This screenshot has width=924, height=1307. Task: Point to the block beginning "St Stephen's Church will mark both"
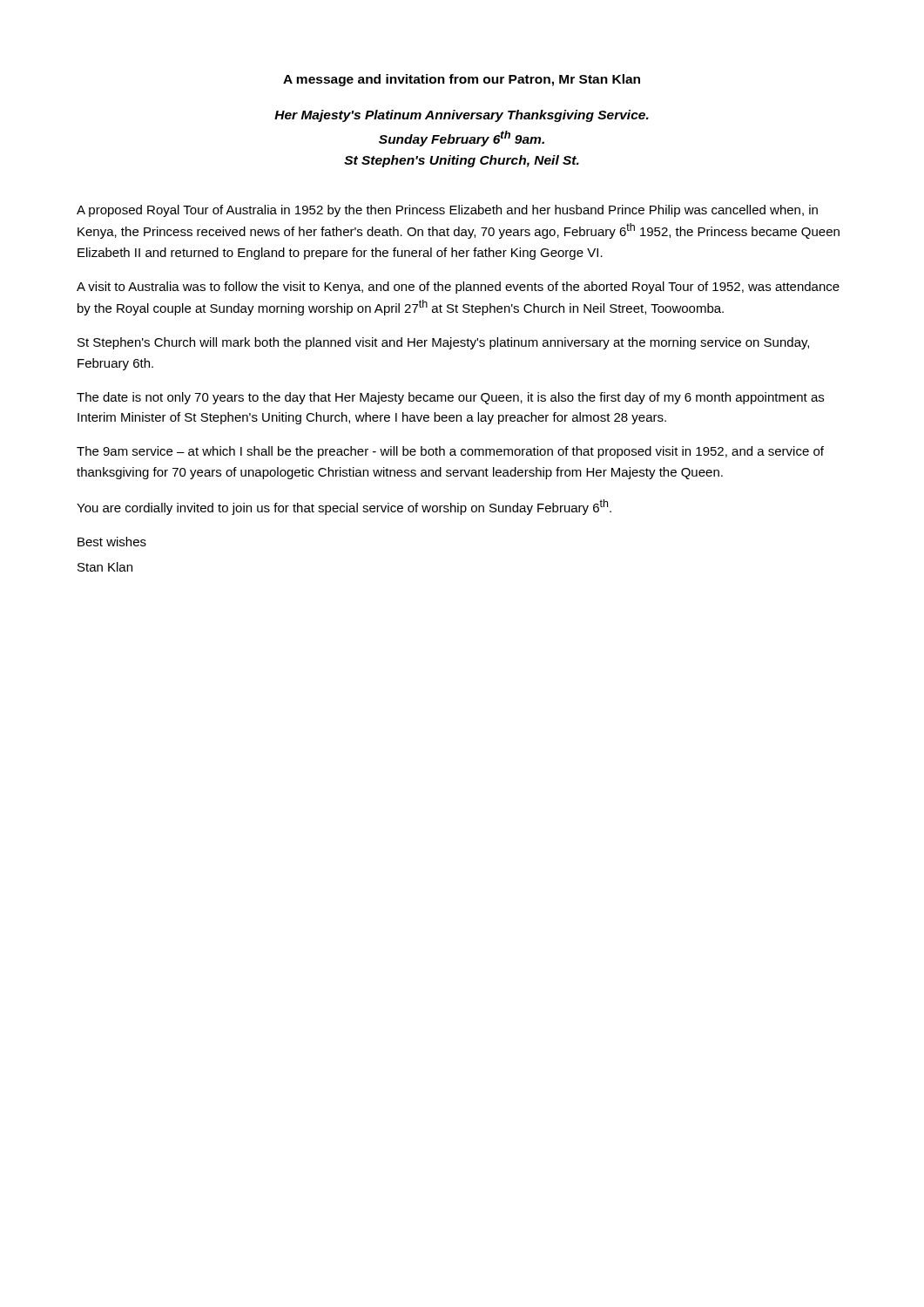(443, 353)
